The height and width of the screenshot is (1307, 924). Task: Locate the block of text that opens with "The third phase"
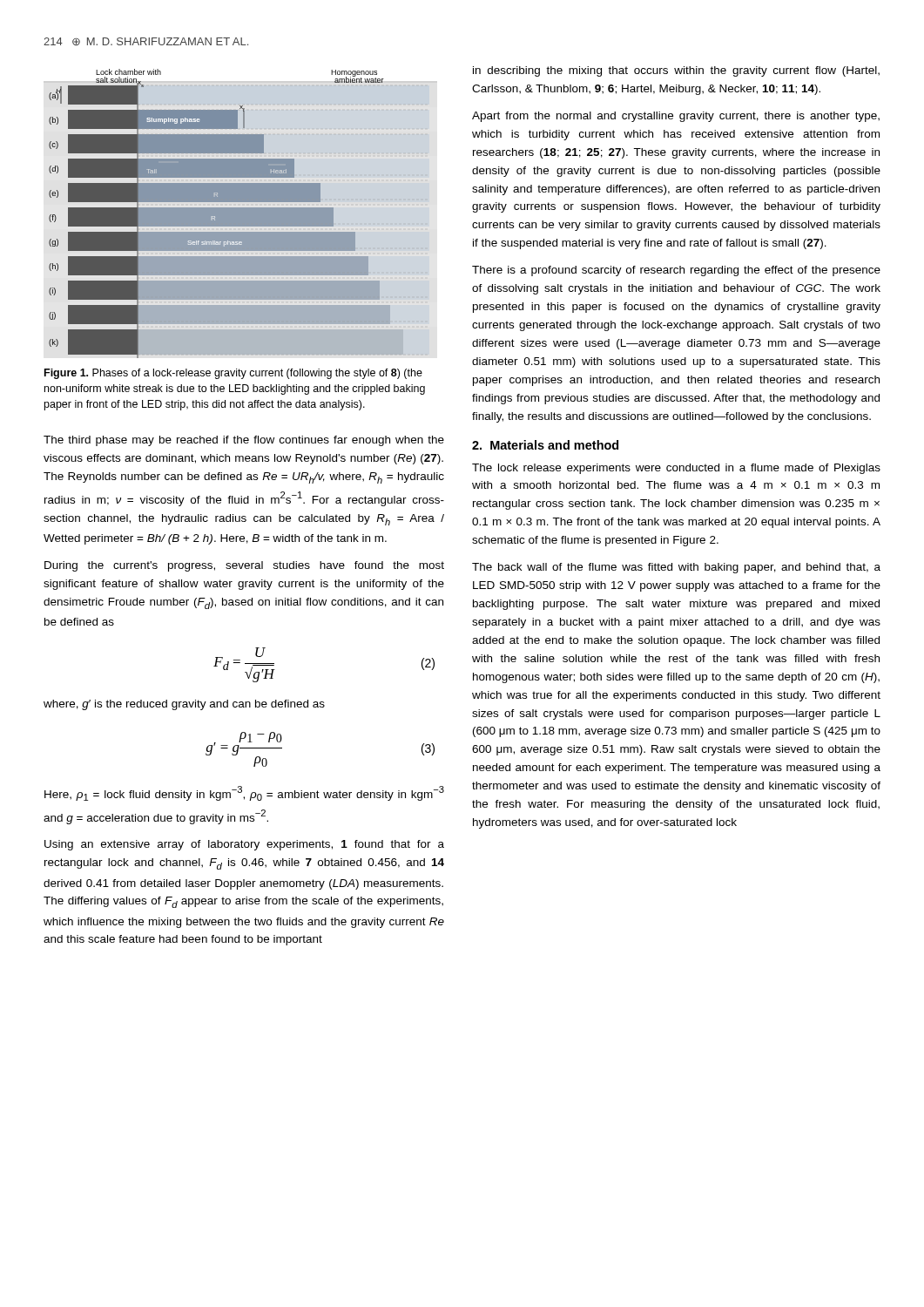244,489
